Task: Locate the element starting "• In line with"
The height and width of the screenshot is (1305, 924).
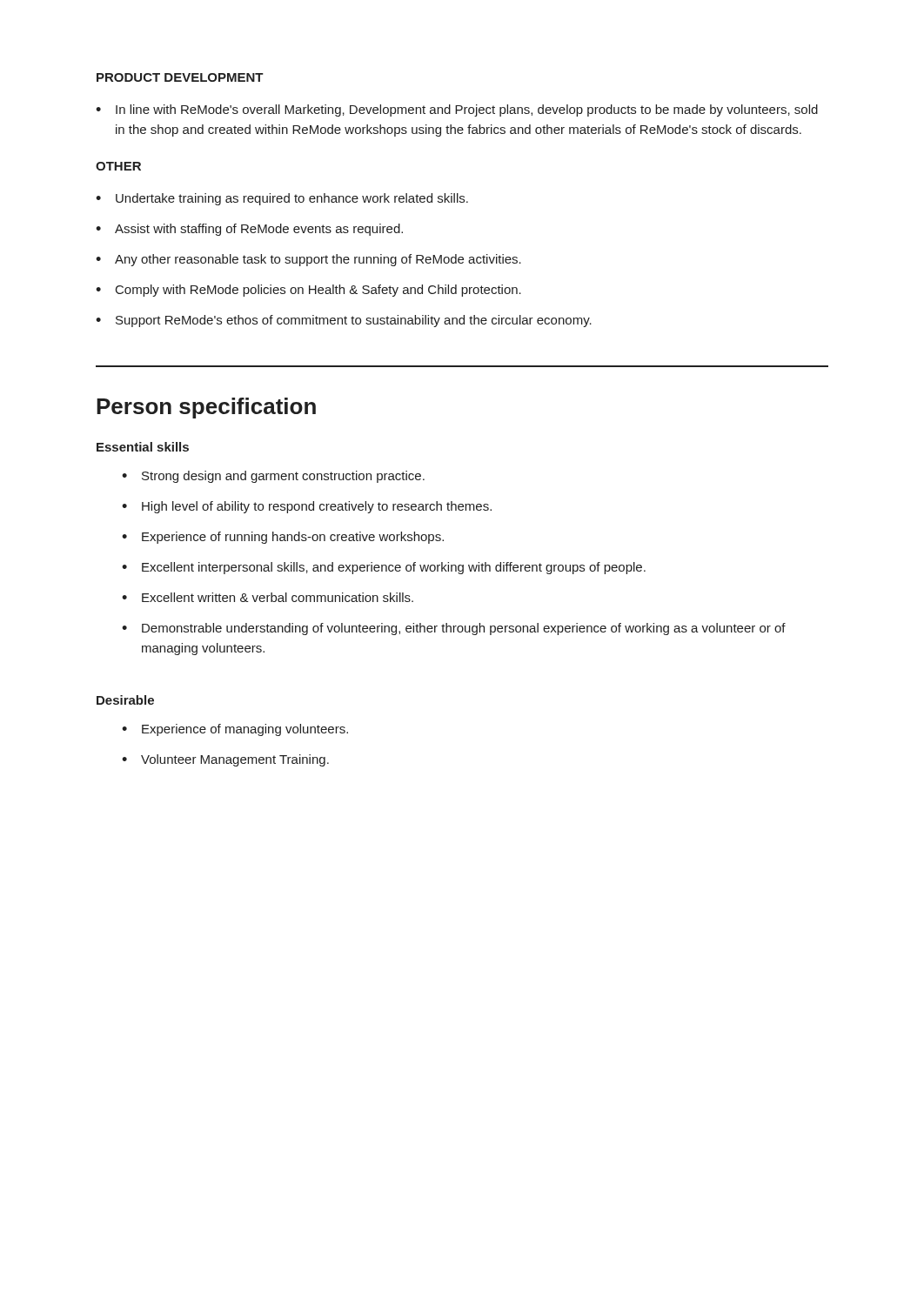Action: [x=462, y=120]
